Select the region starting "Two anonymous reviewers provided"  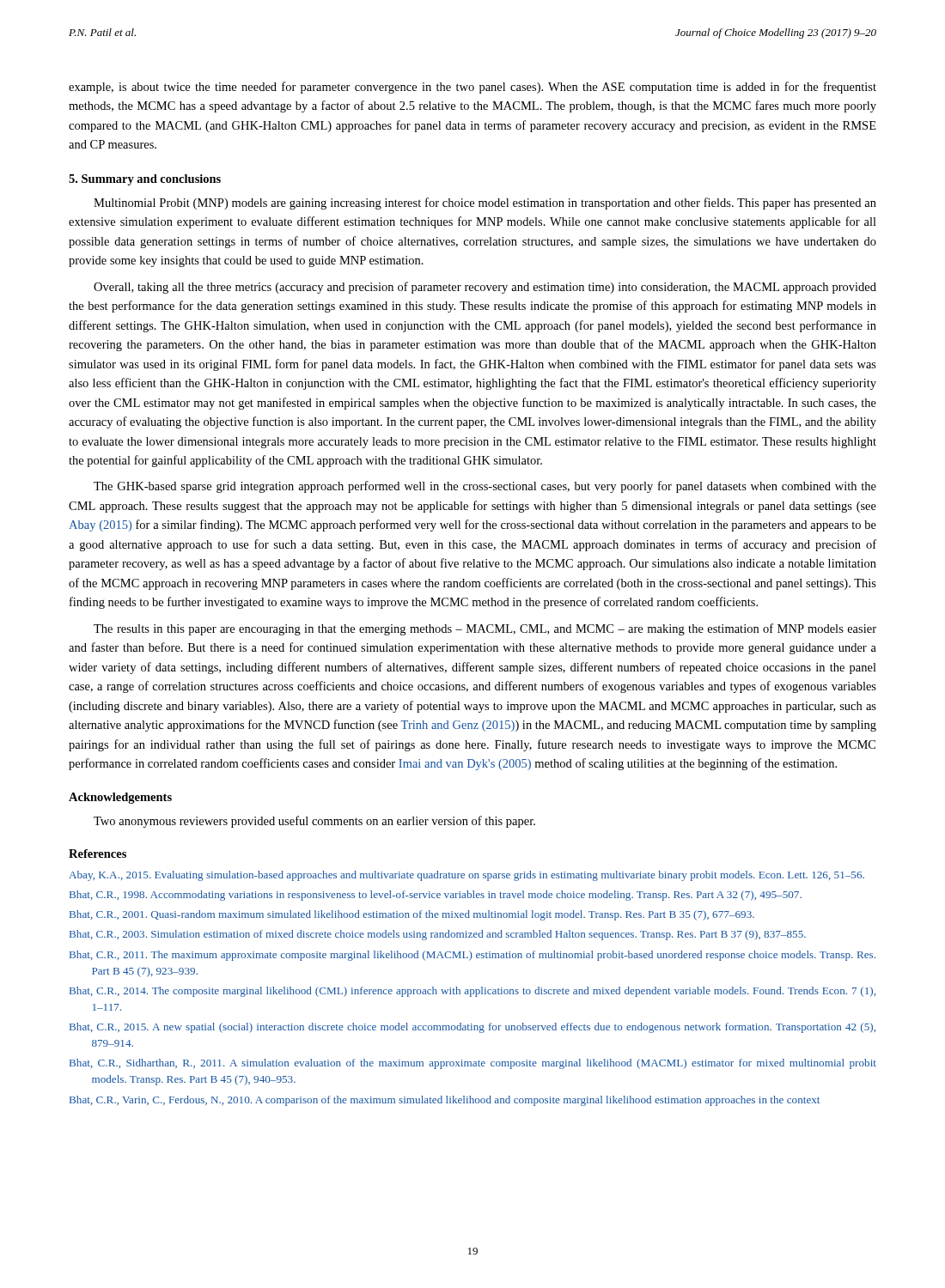(472, 821)
